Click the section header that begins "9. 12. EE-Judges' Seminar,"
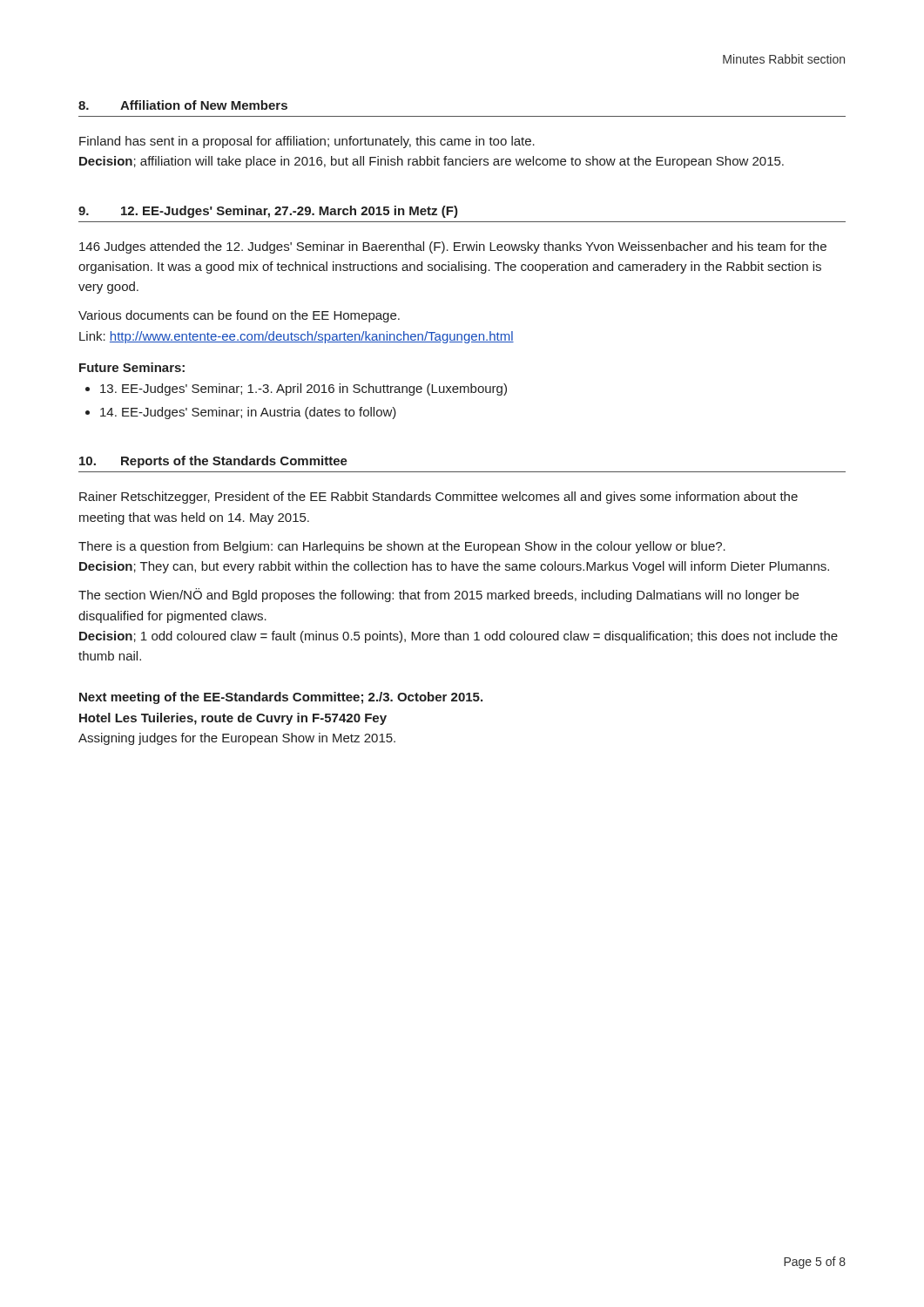The image size is (924, 1307). click(268, 210)
